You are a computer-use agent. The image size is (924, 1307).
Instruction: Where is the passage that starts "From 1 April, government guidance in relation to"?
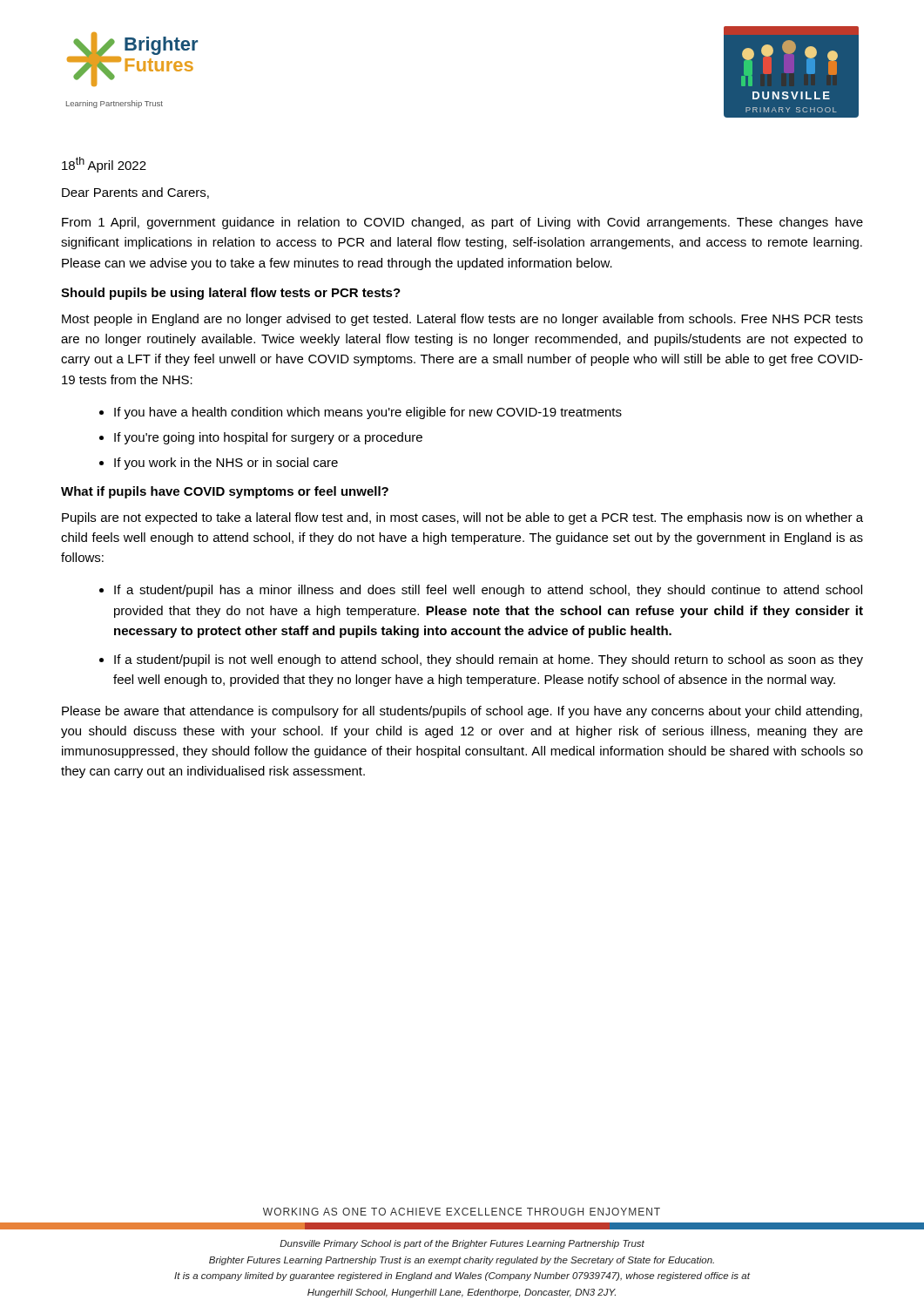(x=462, y=242)
